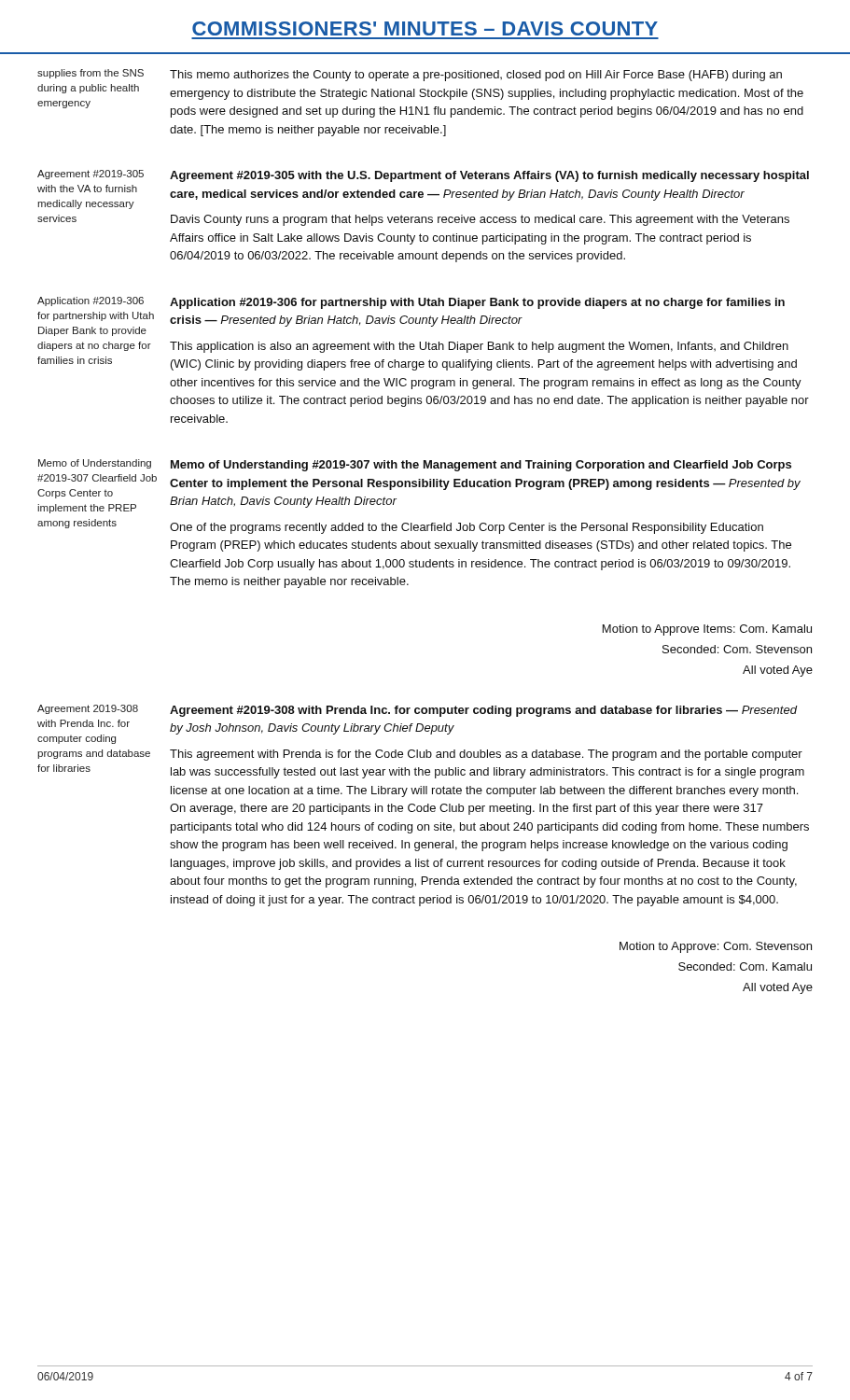Point to the block beginning "Agreement #2019-308 with Prenda"
Viewport: 850px width, 1400px height.
pyautogui.click(x=491, y=805)
